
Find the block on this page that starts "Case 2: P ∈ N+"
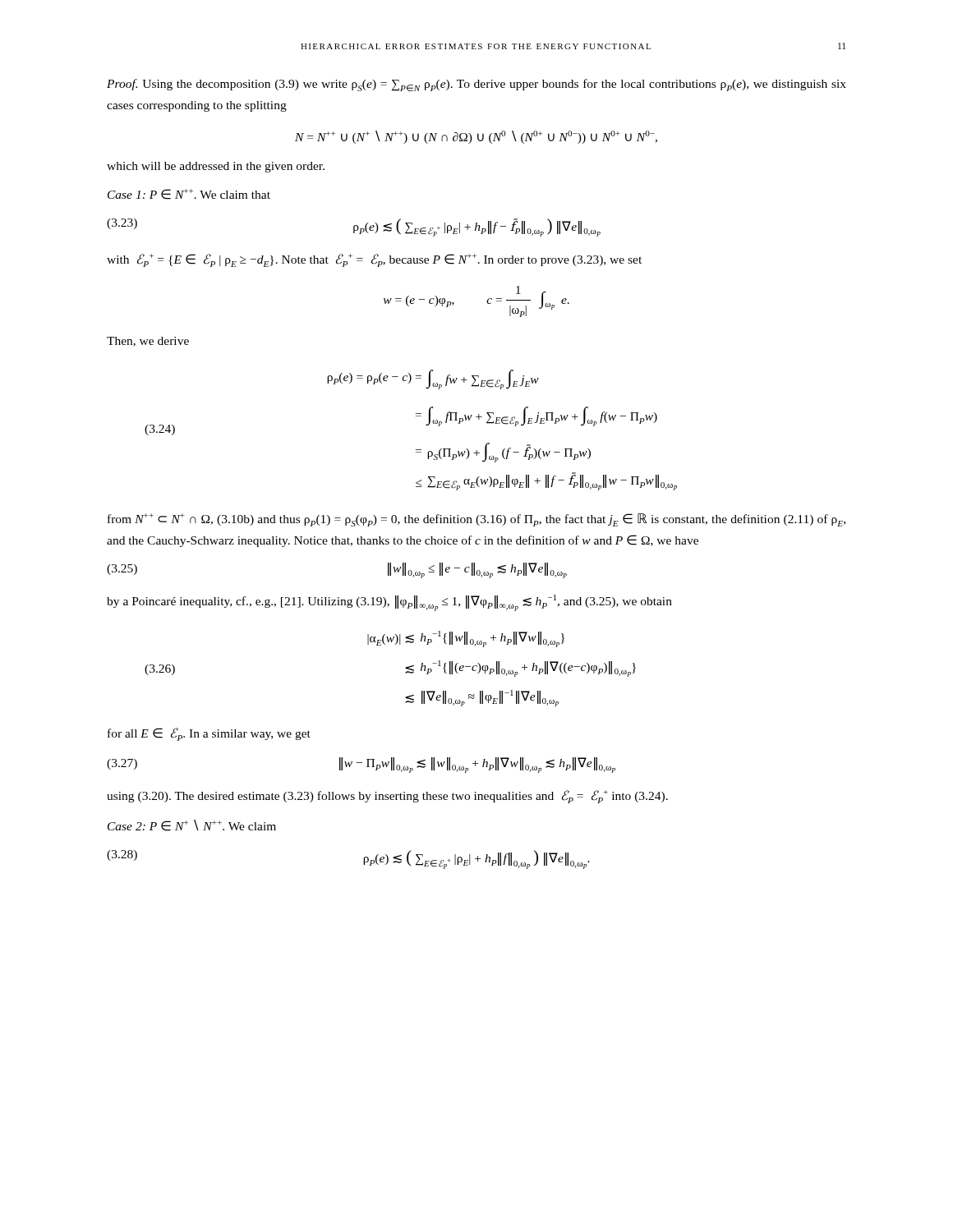[192, 825]
